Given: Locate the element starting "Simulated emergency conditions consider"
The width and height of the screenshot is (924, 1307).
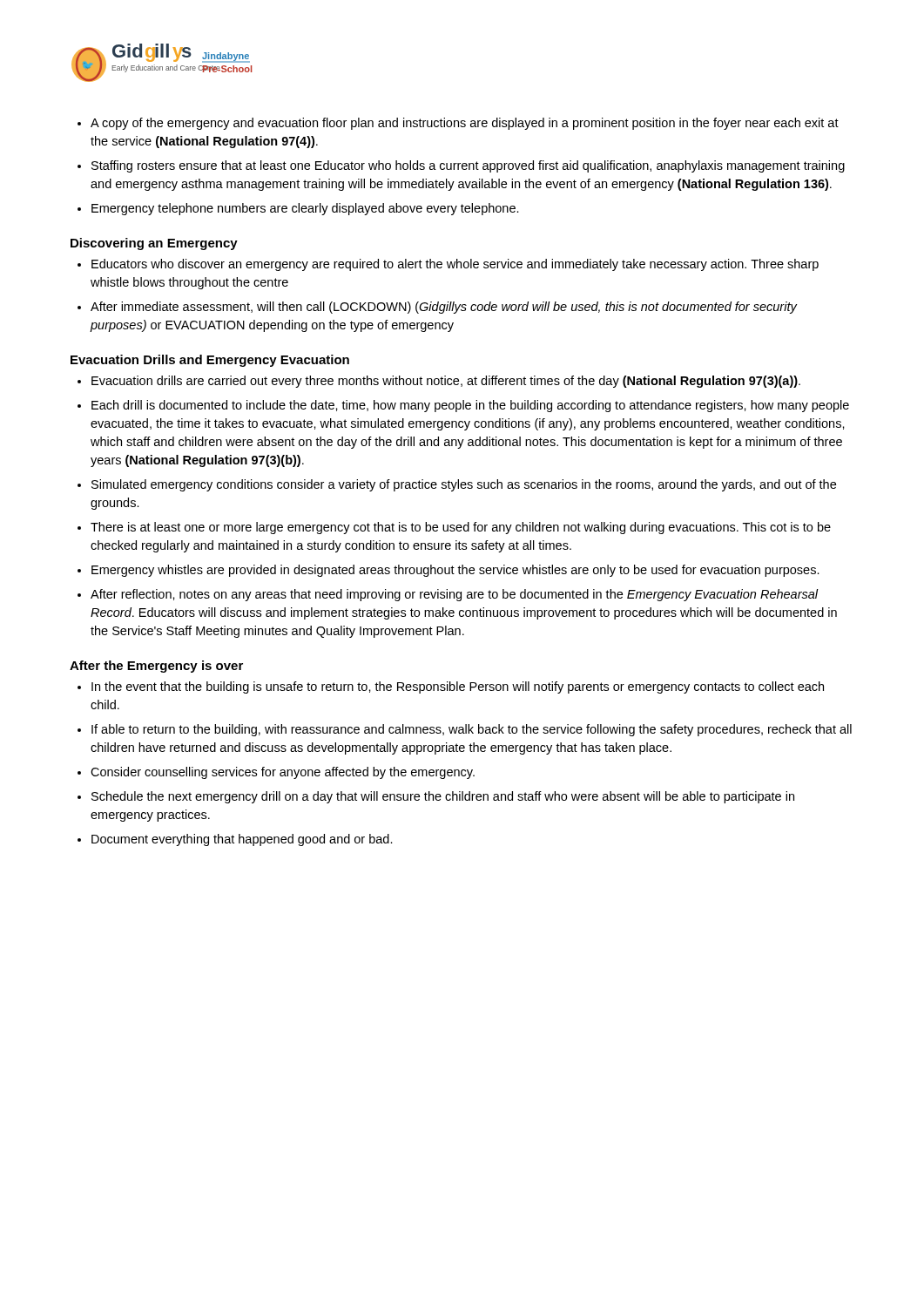Looking at the screenshot, I should (464, 494).
